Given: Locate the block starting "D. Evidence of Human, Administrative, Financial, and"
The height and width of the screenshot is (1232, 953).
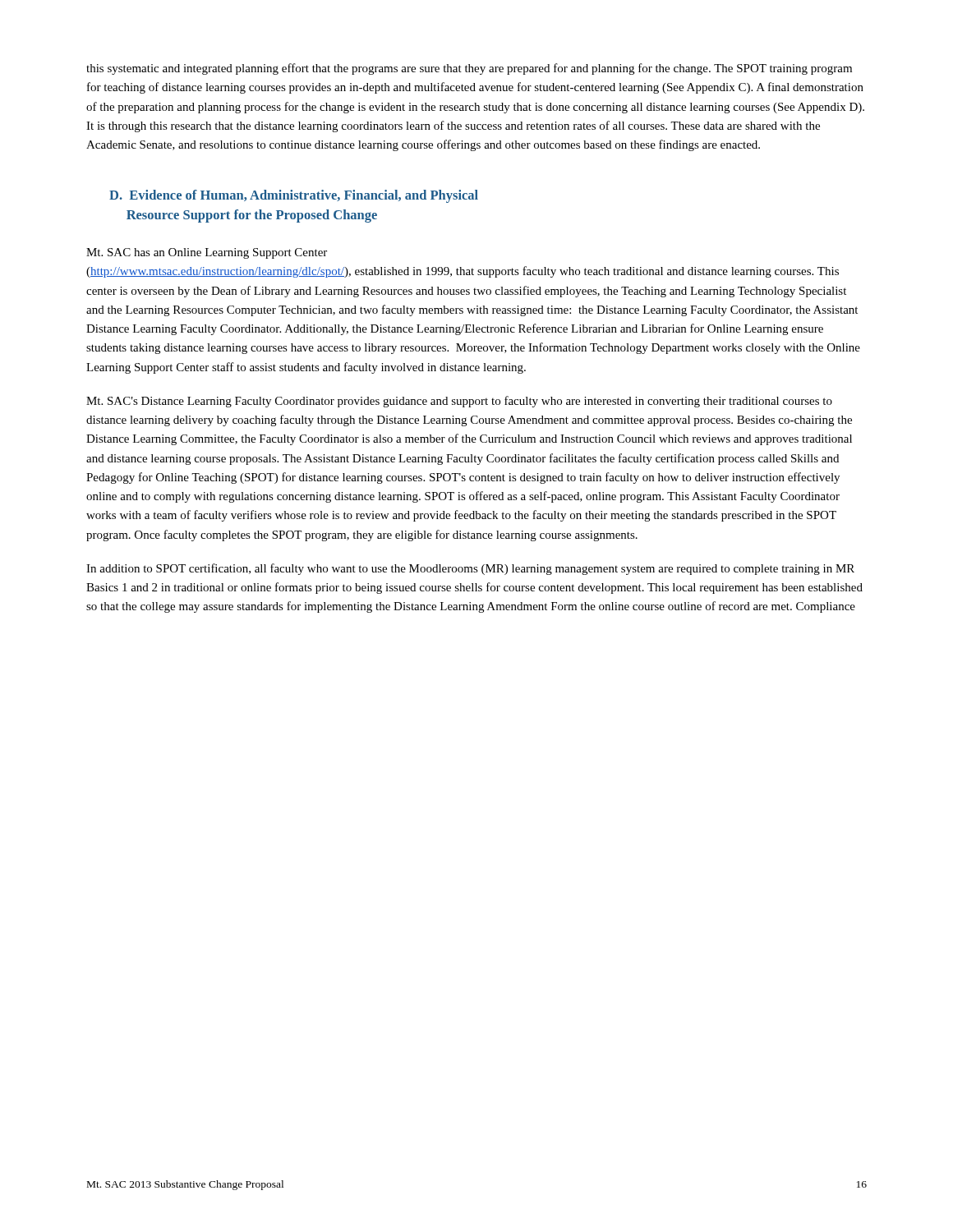Looking at the screenshot, I should 476,205.
